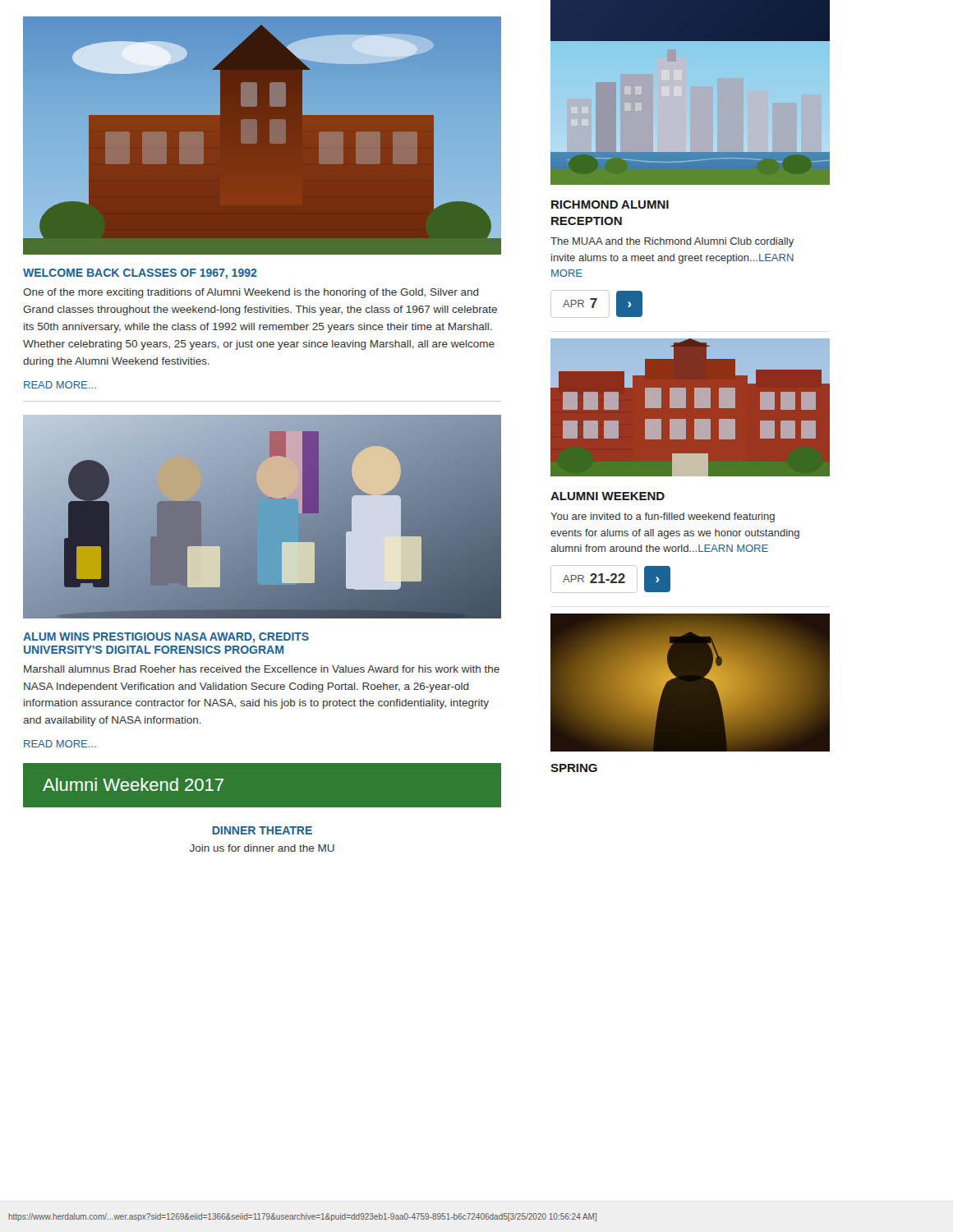Viewport: 953px width, 1232px height.
Task: Find "Alumni Weekend 2017" on this page
Action: click(x=133, y=785)
